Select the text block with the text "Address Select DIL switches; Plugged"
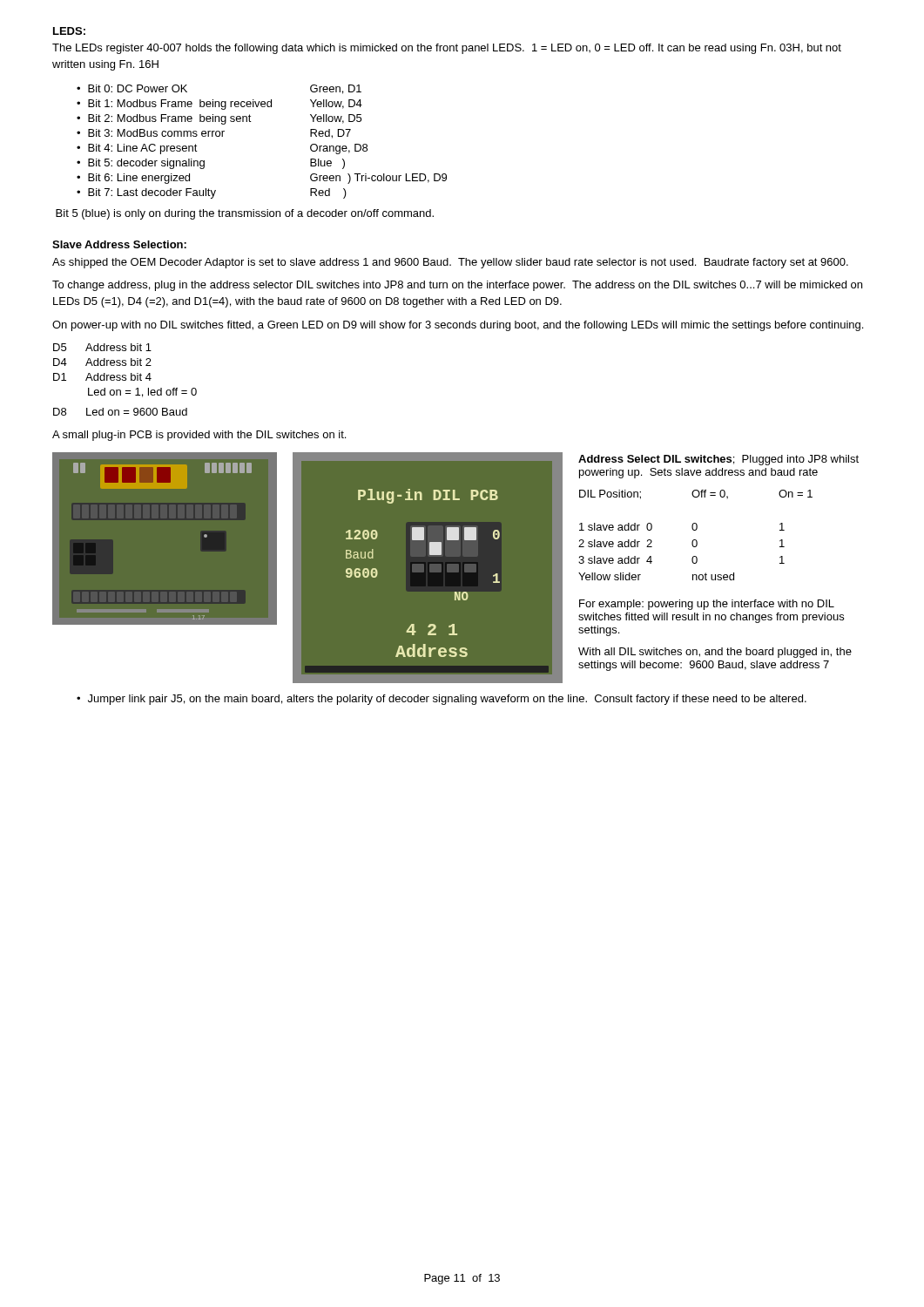 coord(718,465)
